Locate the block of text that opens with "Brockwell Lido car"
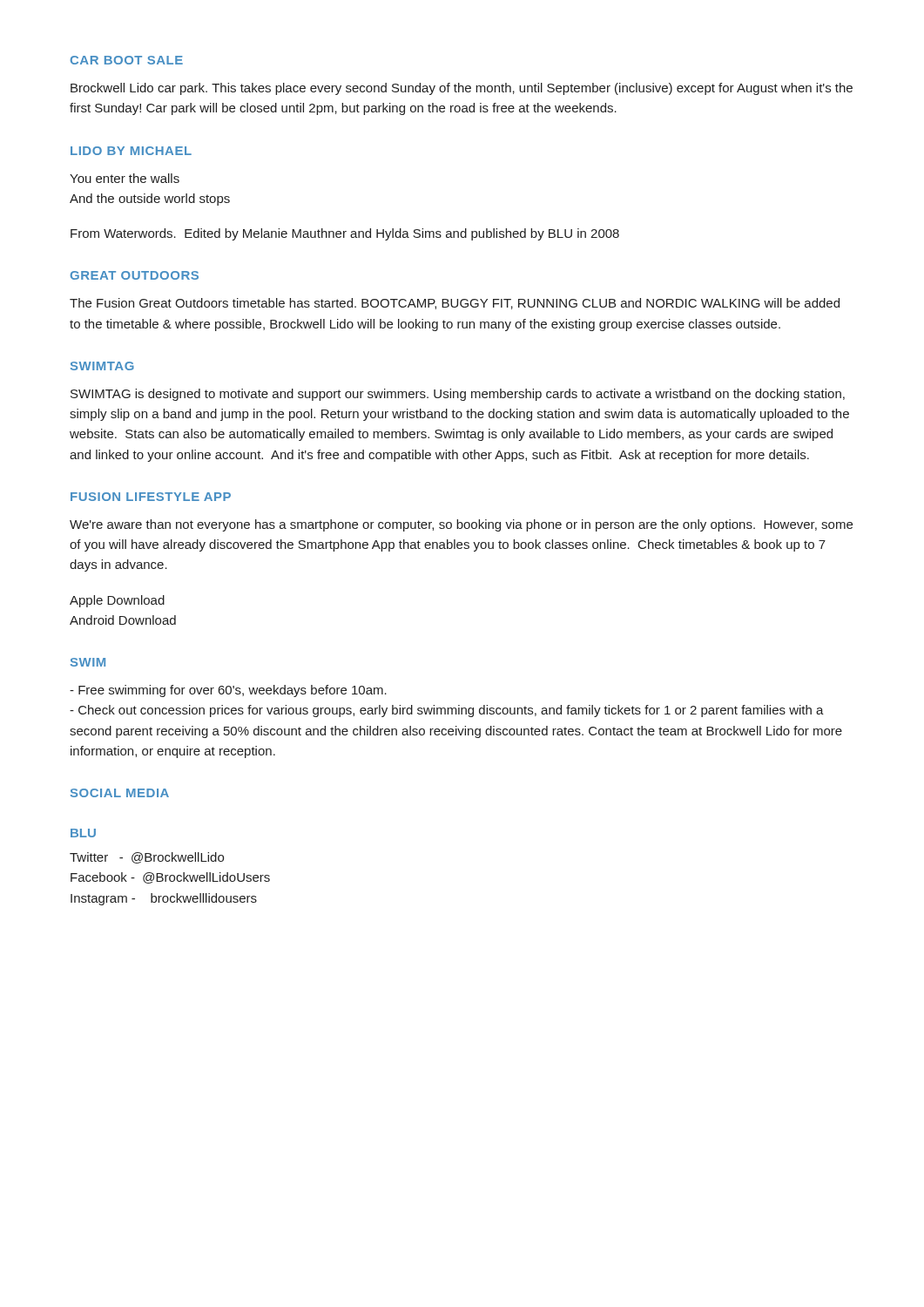This screenshot has width=924, height=1307. (x=461, y=98)
